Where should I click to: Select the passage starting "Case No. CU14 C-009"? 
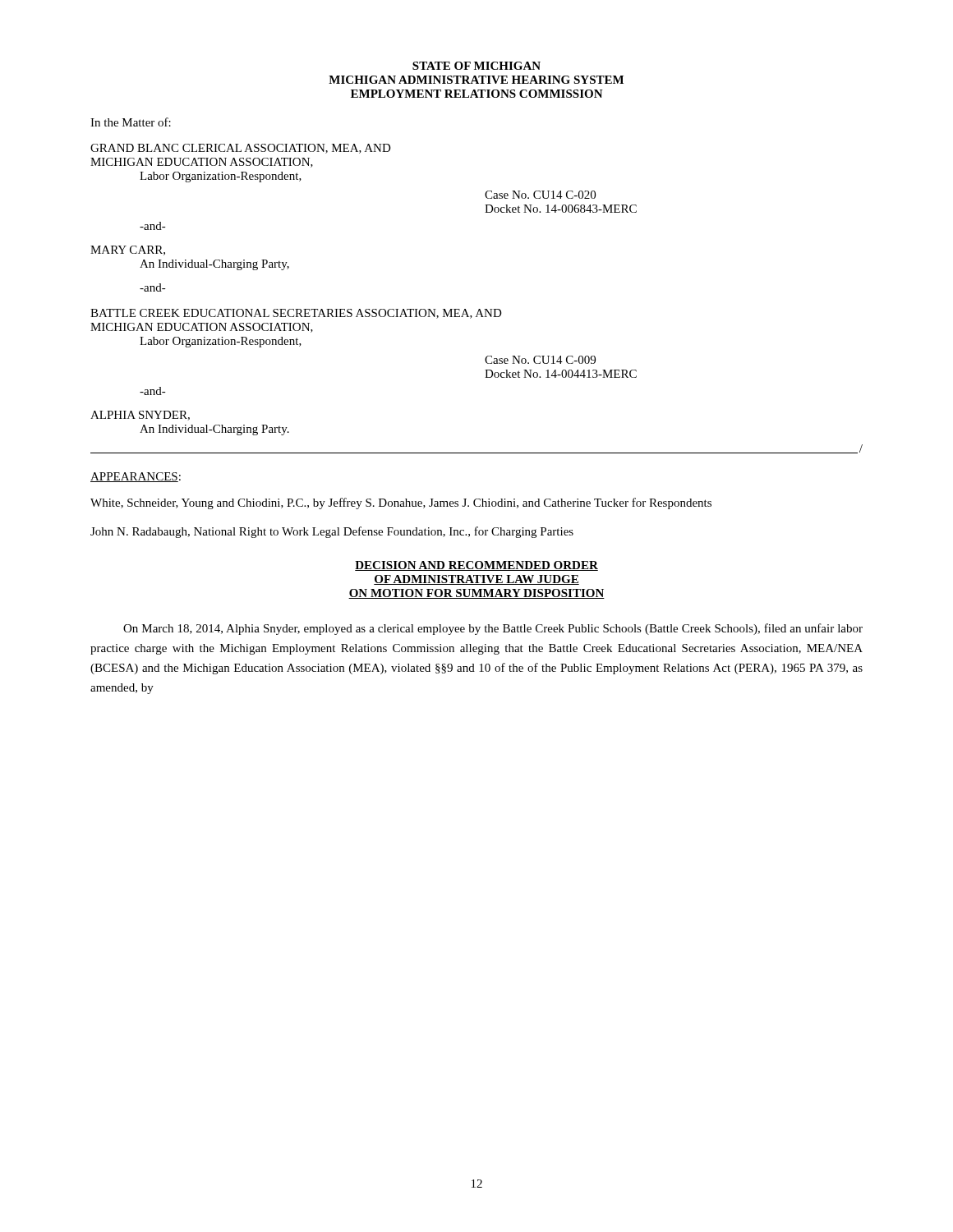(561, 367)
